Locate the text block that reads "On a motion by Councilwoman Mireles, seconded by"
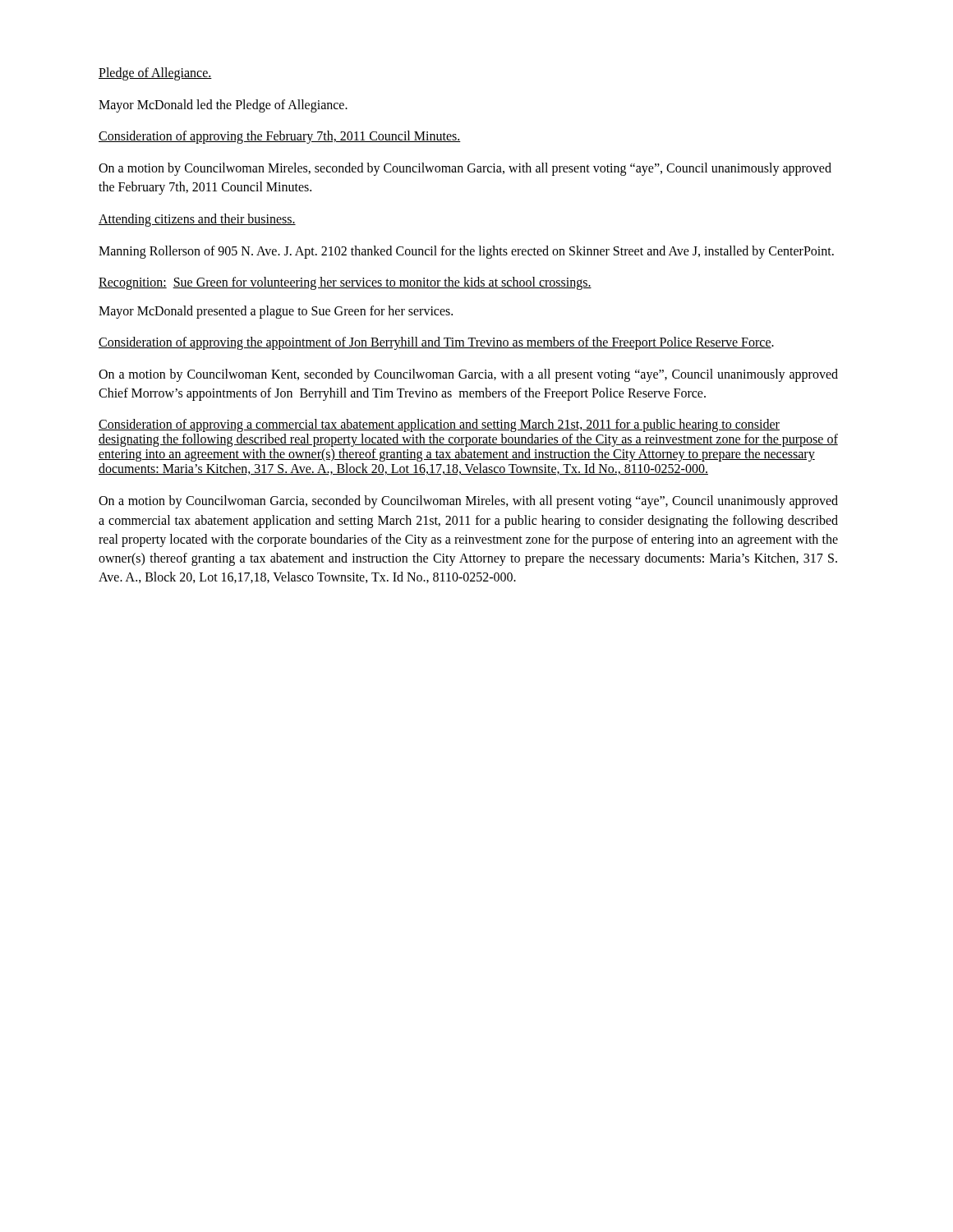Screen dimensions: 1232x953 tap(468, 178)
